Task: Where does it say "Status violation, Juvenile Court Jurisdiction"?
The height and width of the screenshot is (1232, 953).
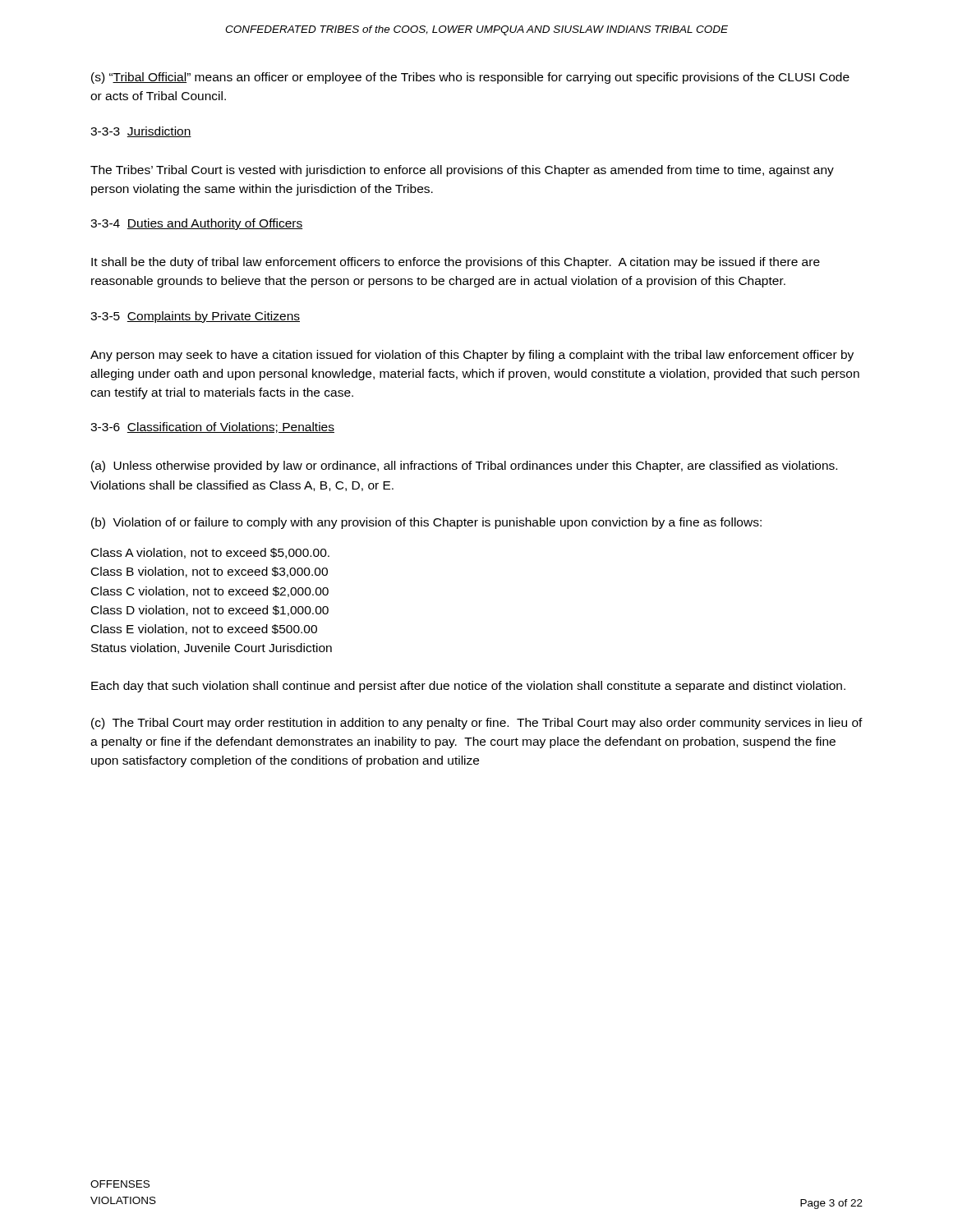Action: click(211, 648)
